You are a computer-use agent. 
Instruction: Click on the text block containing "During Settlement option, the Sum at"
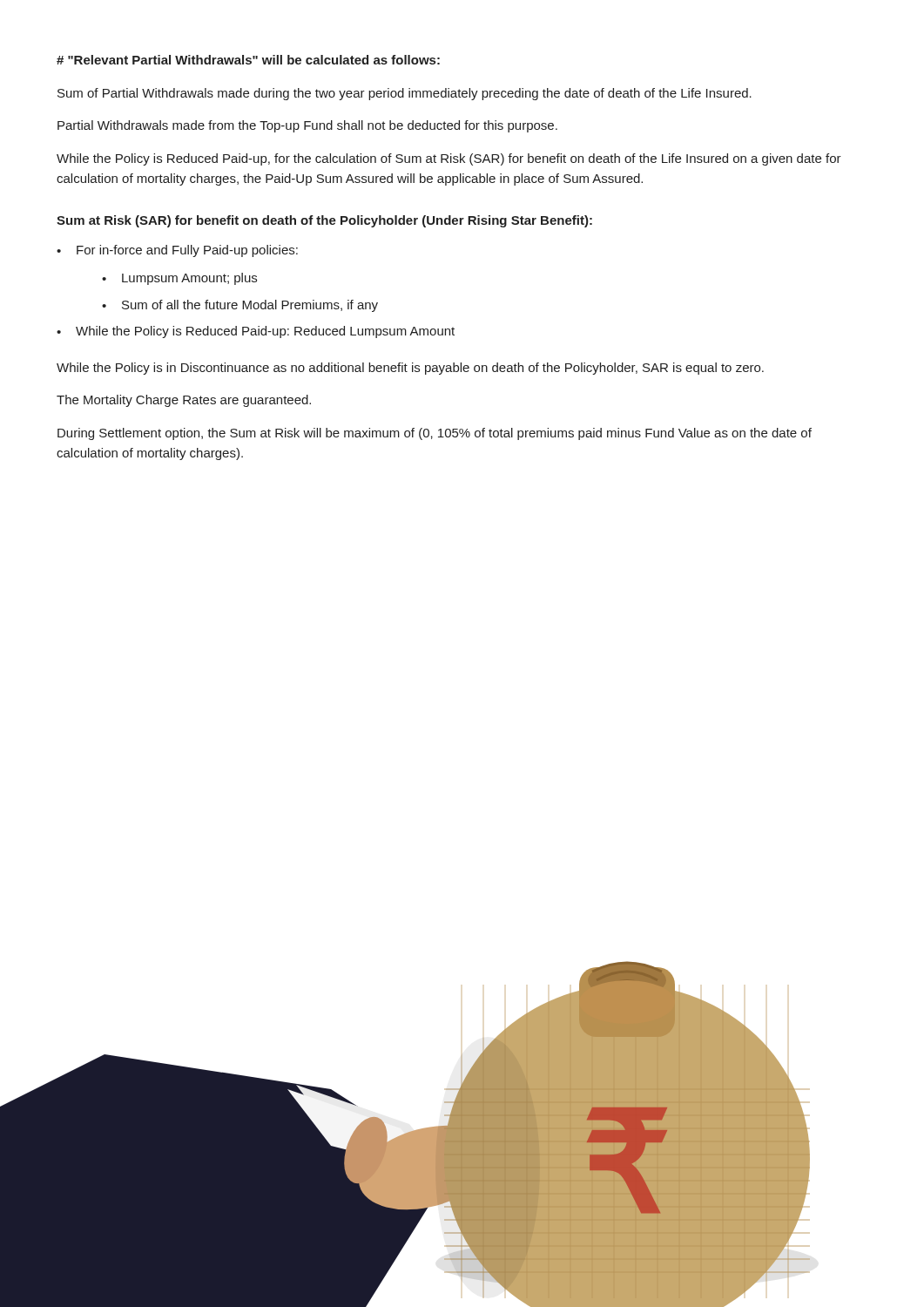434,442
